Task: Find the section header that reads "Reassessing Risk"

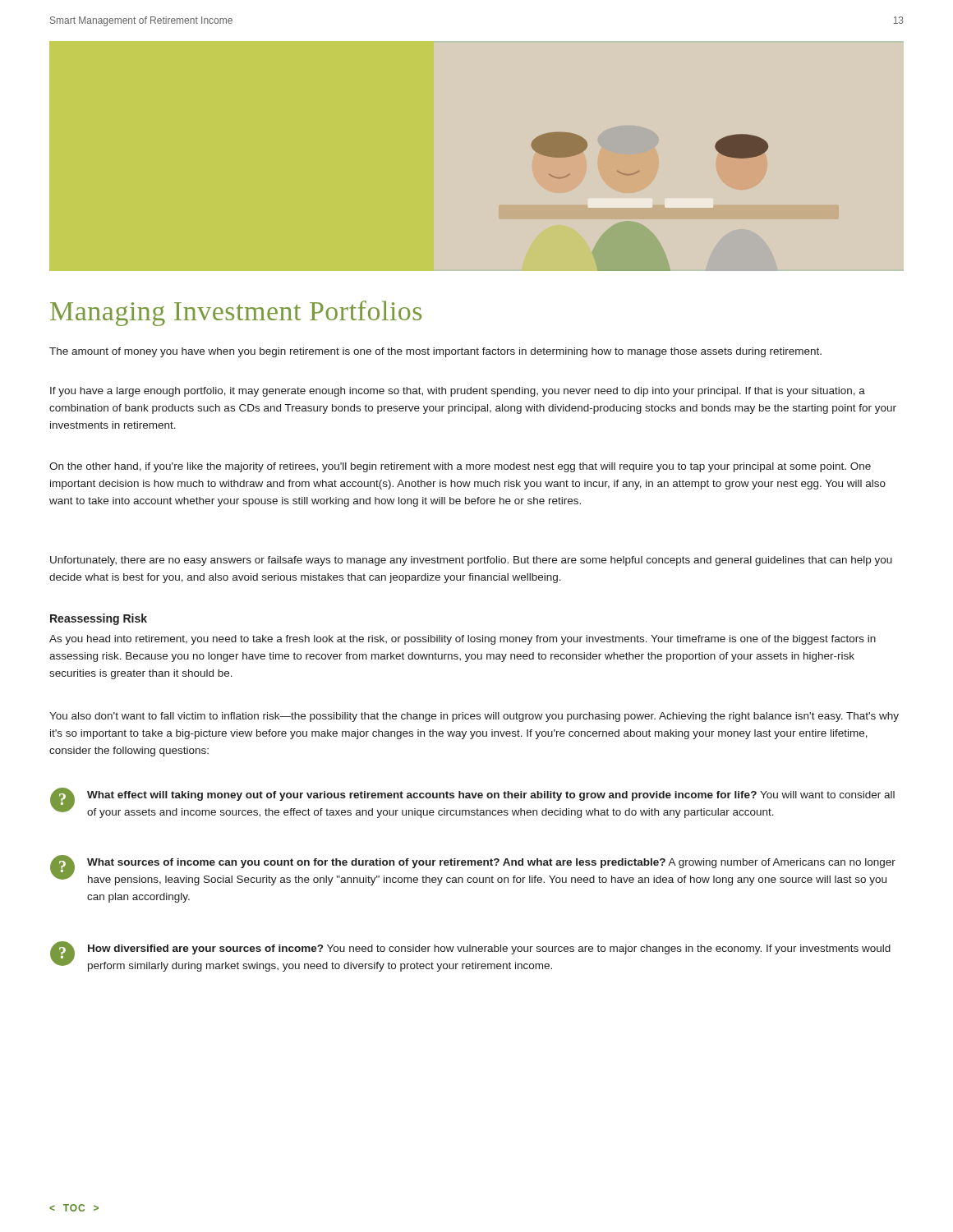Action: pos(98,618)
